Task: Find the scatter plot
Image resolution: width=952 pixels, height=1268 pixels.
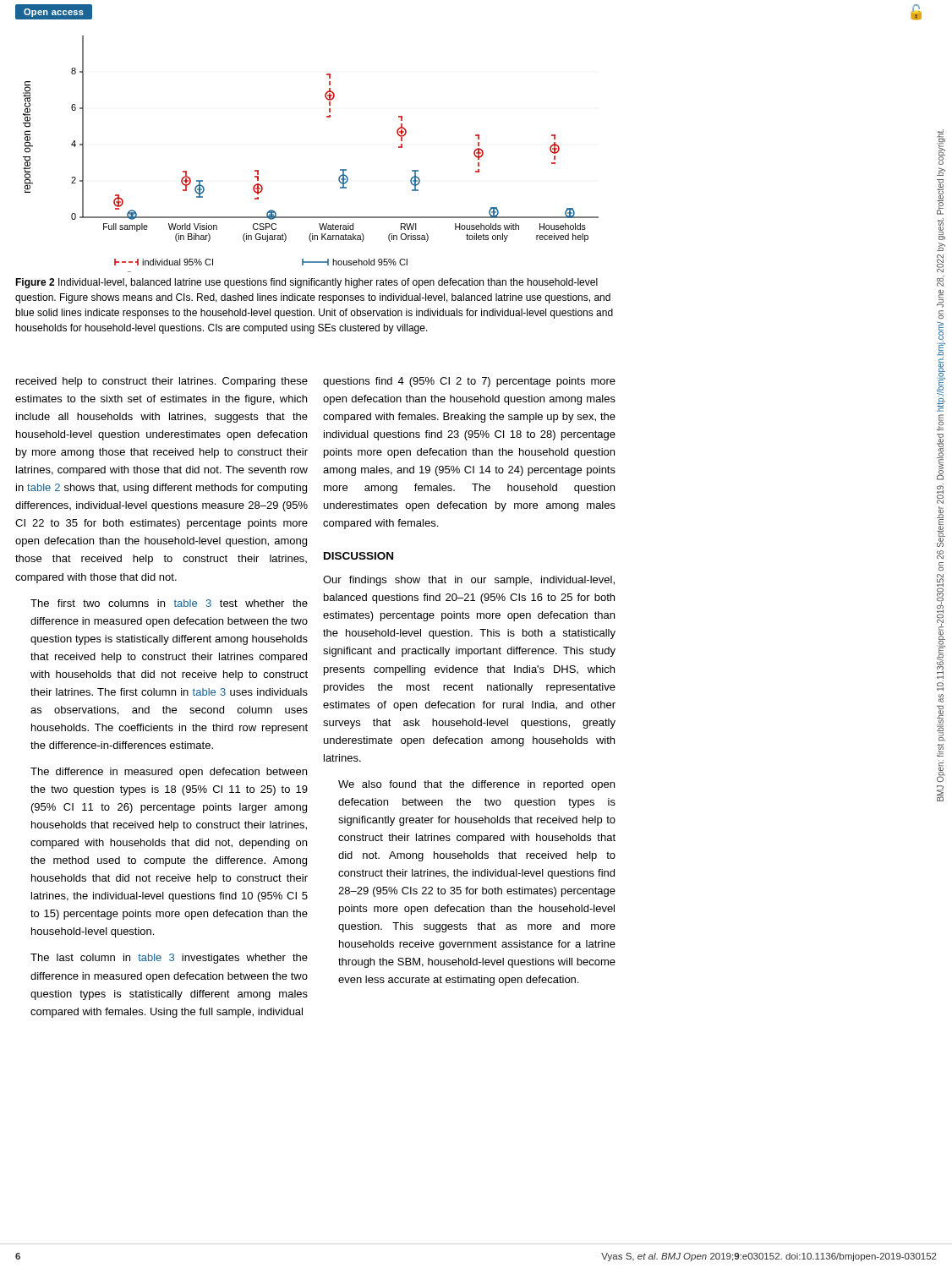Action: click(x=320, y=150)
